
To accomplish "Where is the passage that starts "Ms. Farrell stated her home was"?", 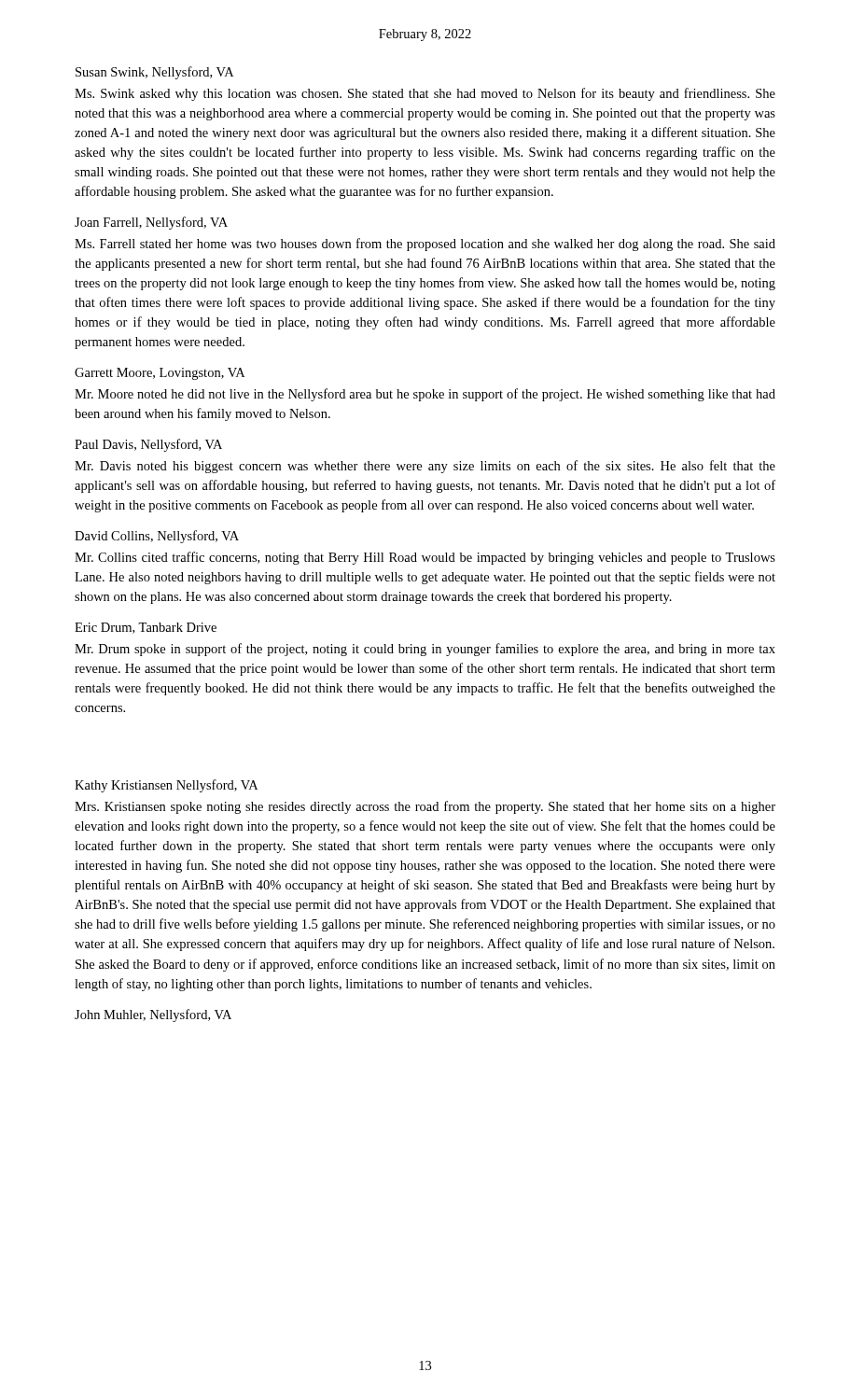I will click(x=425, y=293).
